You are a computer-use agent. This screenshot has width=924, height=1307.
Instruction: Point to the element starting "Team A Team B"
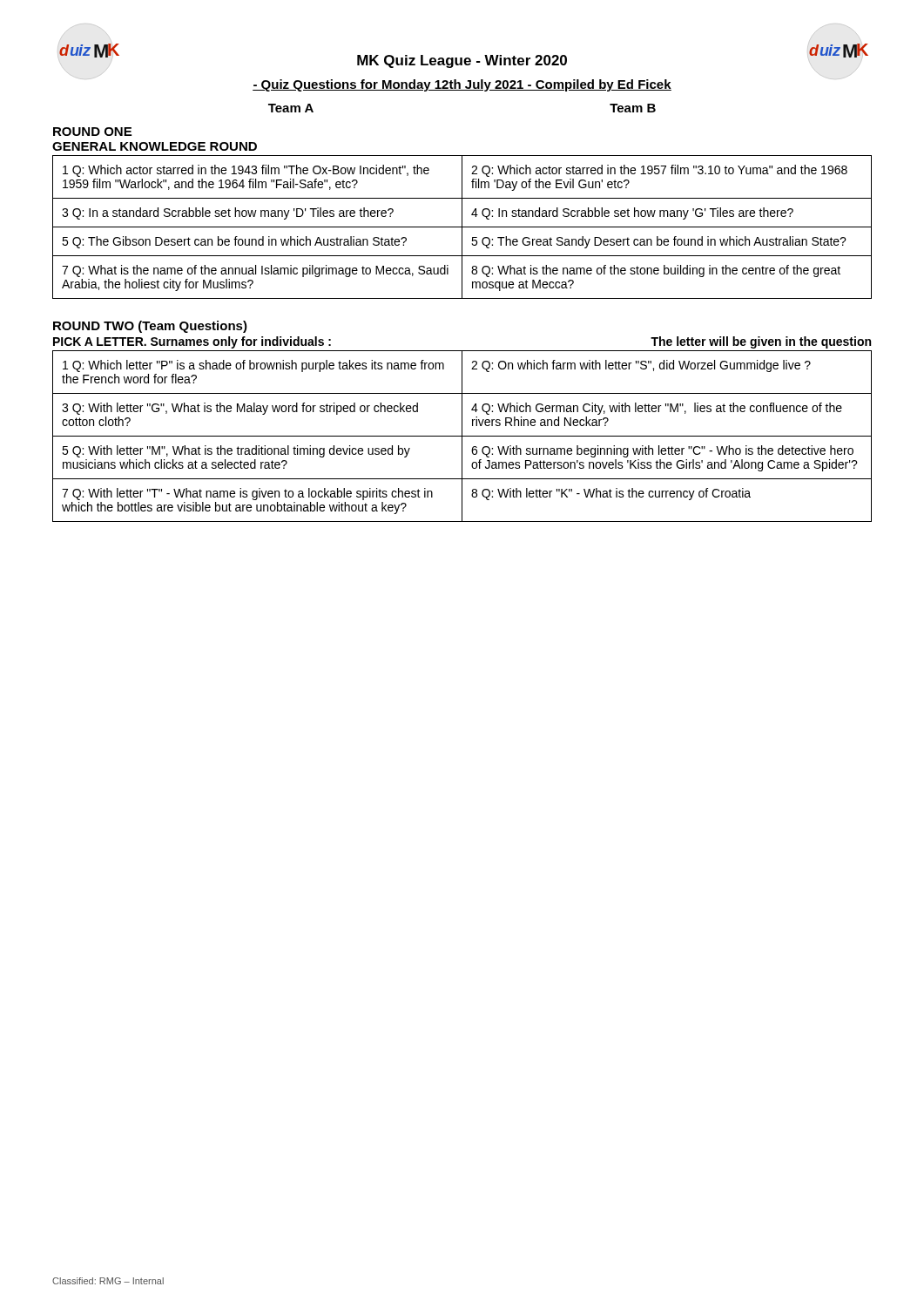click(284, 108)
